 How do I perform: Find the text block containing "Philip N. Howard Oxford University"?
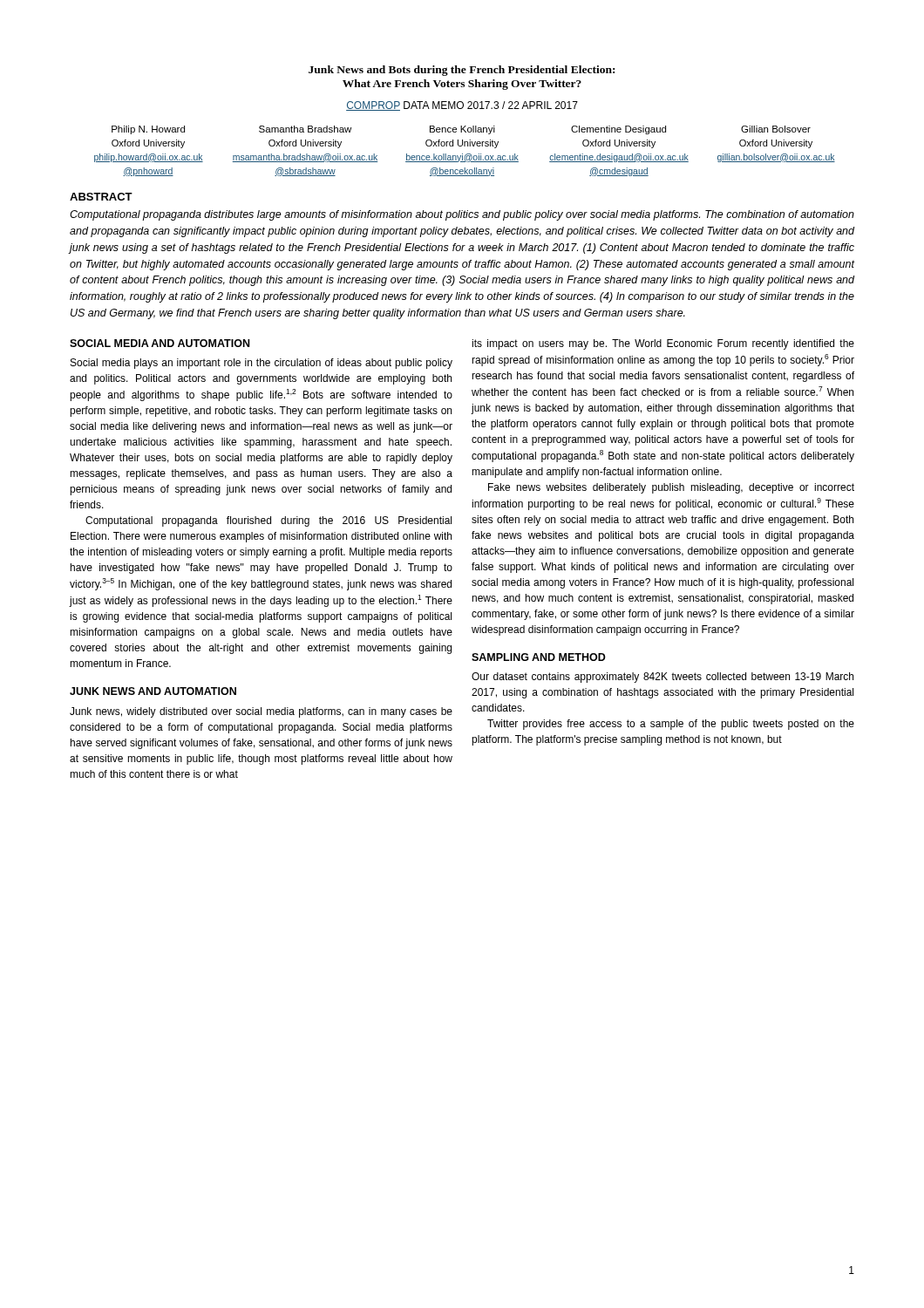[462, 150]
